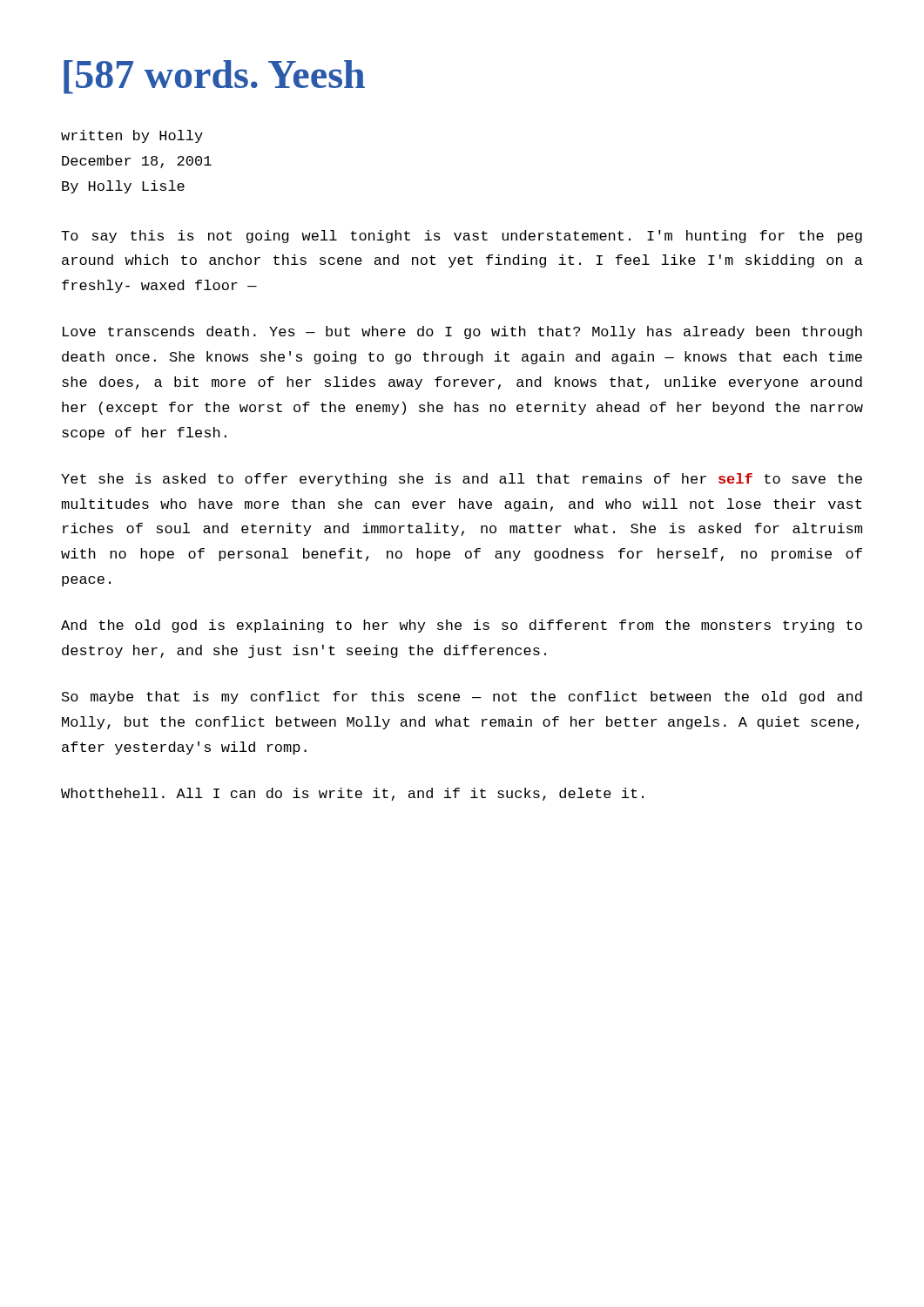
Task: Find the element starting "Whotthehell. All I can"
Action: (x=462, y=795)
